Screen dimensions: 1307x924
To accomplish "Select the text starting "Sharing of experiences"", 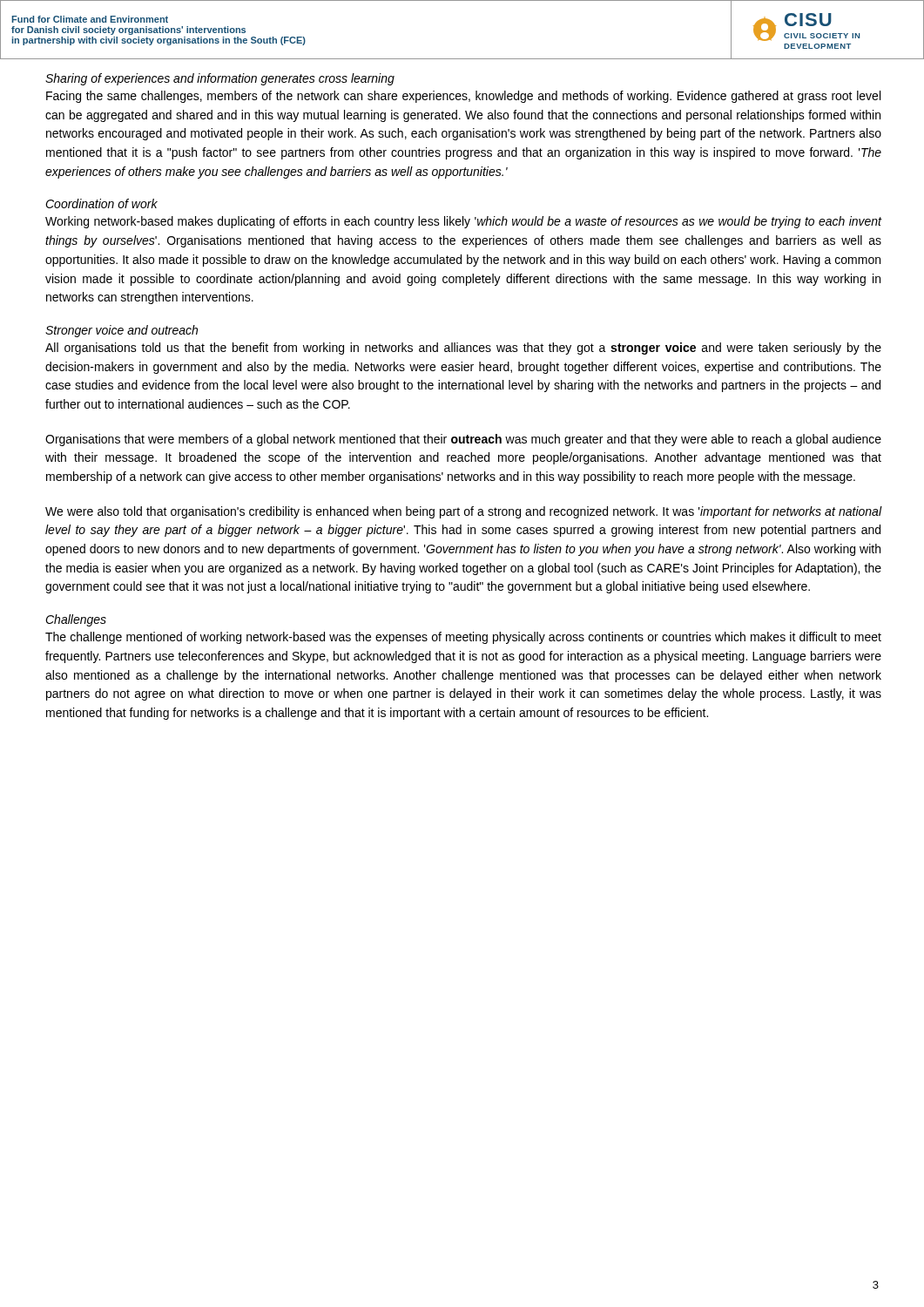I will [x=220, y=78].
